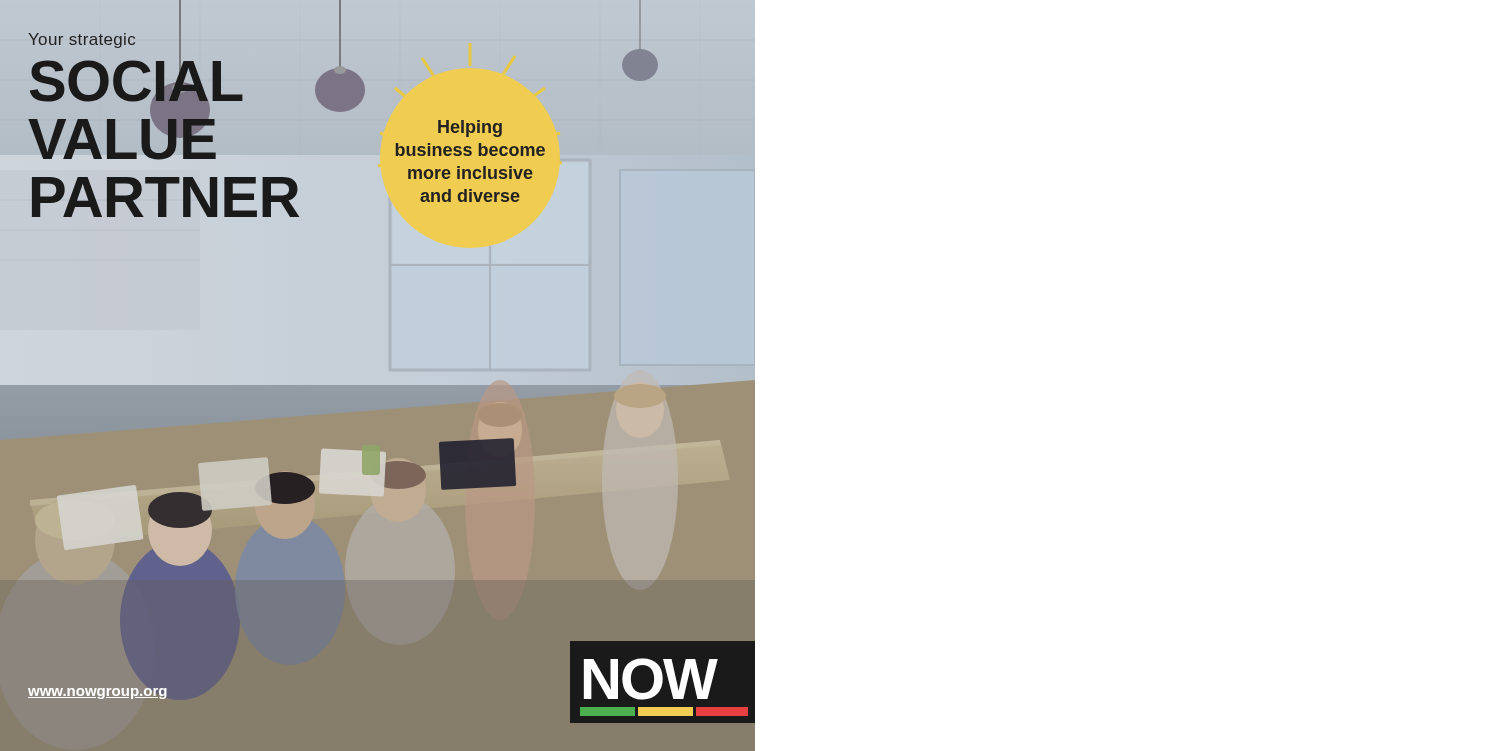Locate the photo
The height and width of the screenshot is (751, 1500).
377,376
